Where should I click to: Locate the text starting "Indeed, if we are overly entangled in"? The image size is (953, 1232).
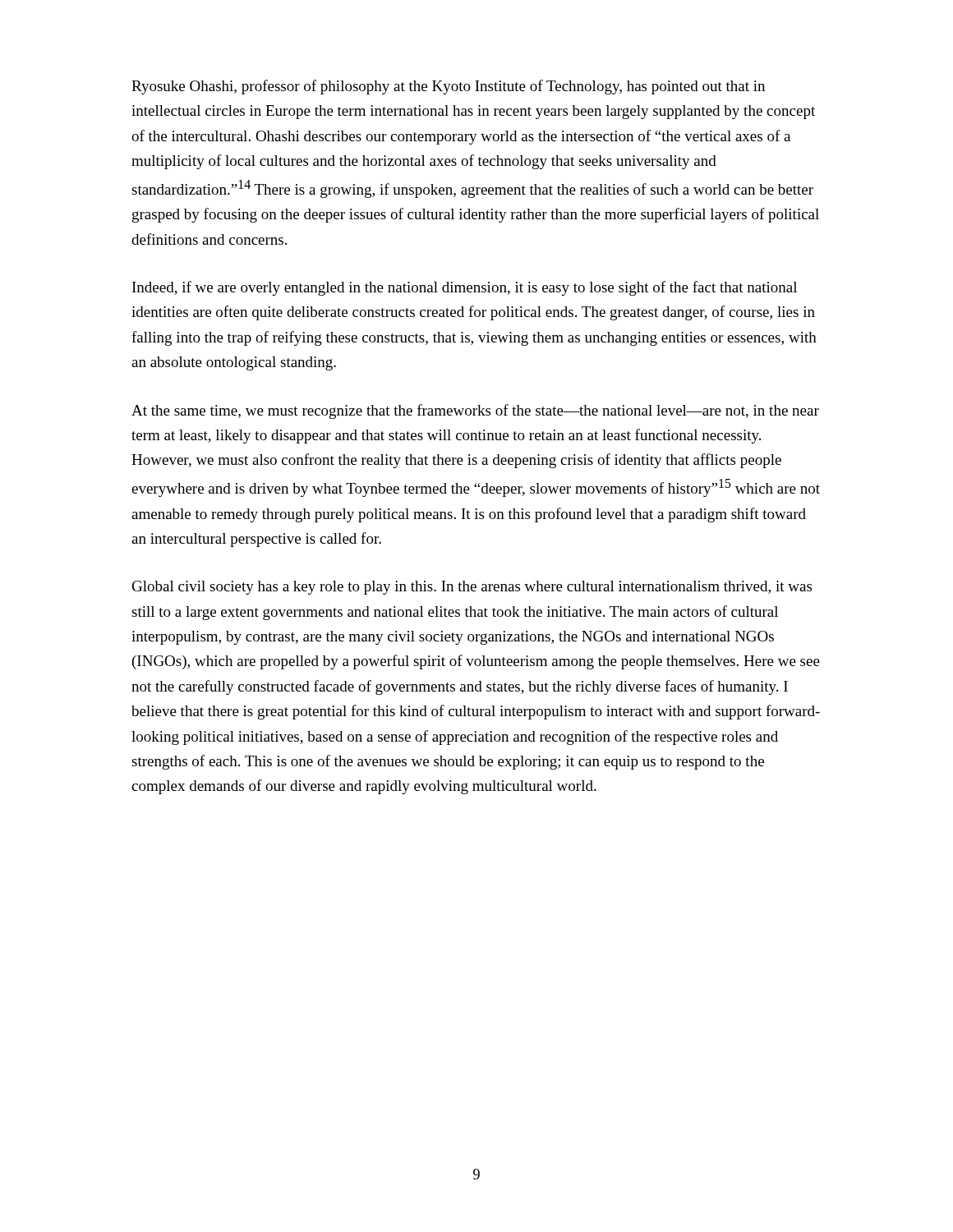[x=474, y=325]
